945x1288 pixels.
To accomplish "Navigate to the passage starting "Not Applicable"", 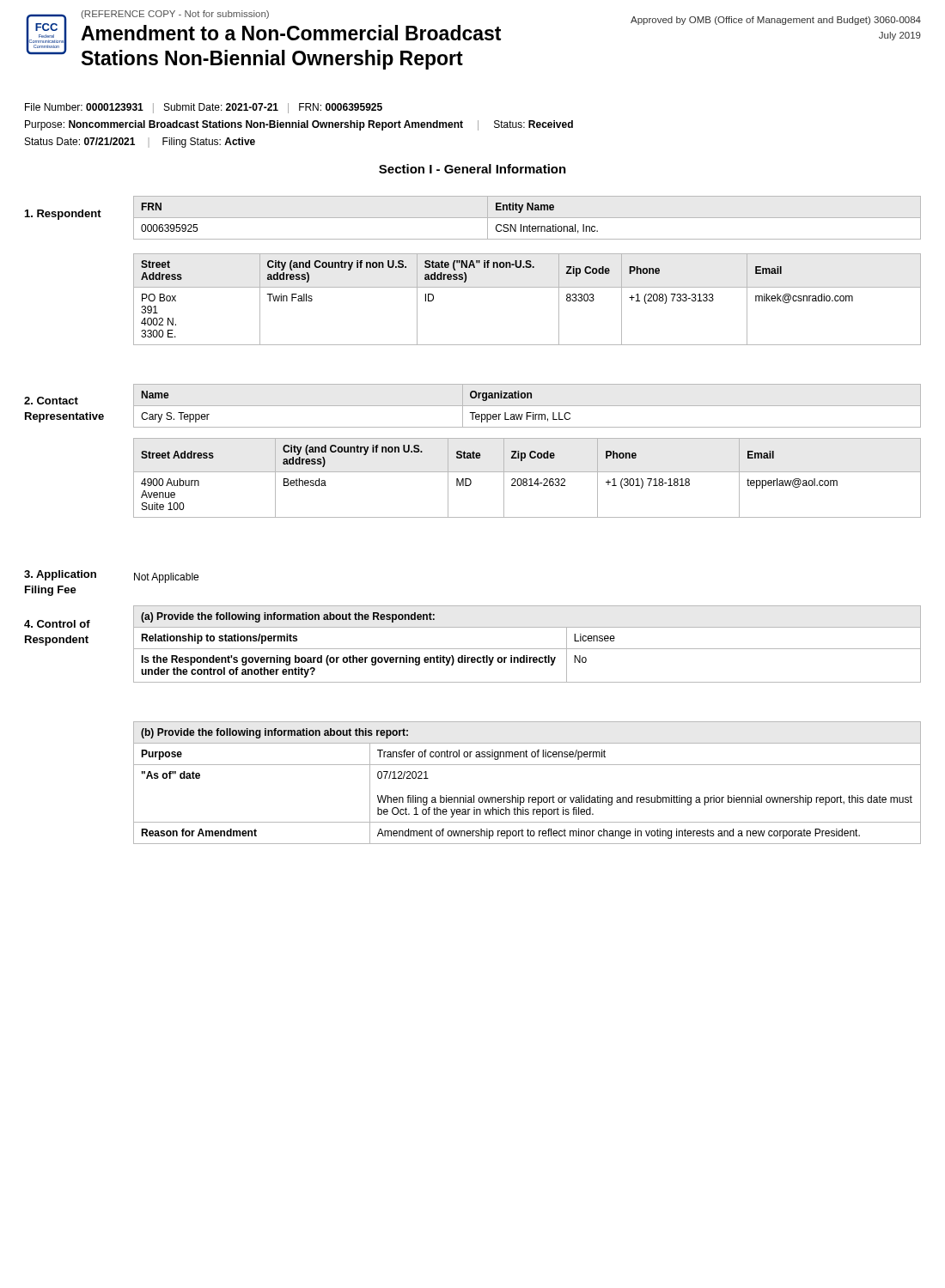I will tap(166, 577).
